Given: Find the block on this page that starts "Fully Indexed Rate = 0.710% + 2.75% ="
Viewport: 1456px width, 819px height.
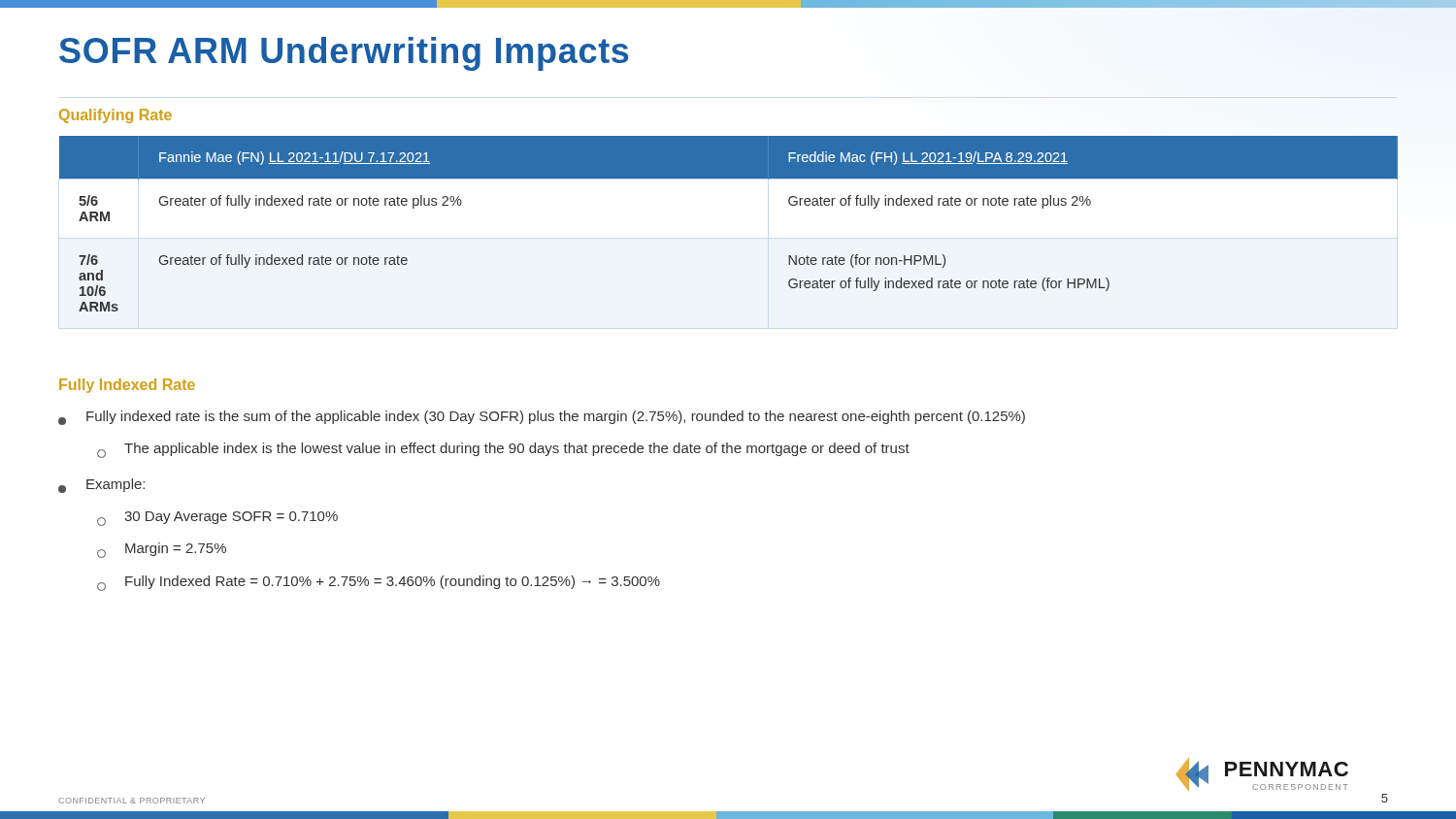Looking at the screenshot, I should pos(379,583).
